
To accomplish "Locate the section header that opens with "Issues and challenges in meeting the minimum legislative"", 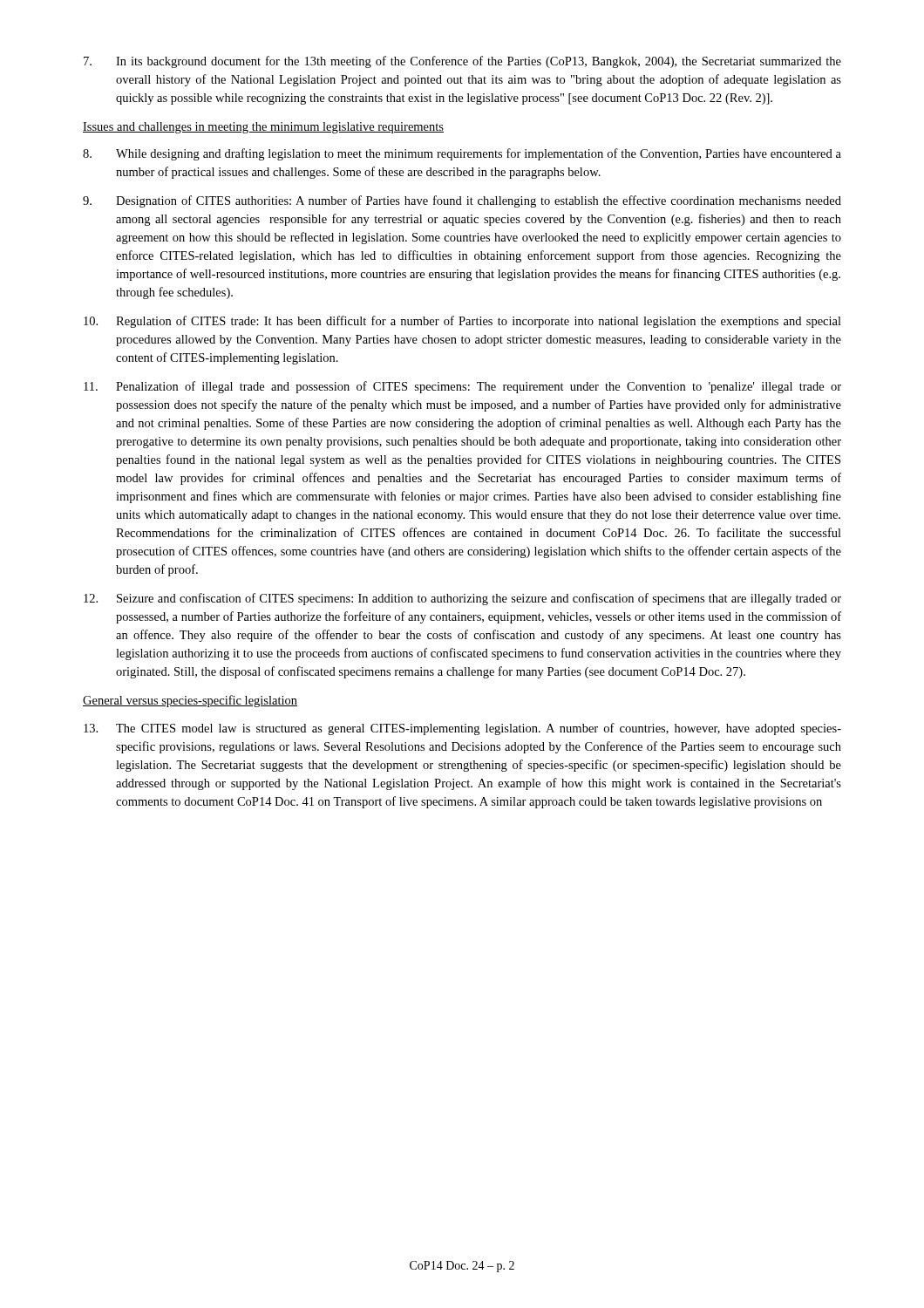I will (x=263, y=126).
